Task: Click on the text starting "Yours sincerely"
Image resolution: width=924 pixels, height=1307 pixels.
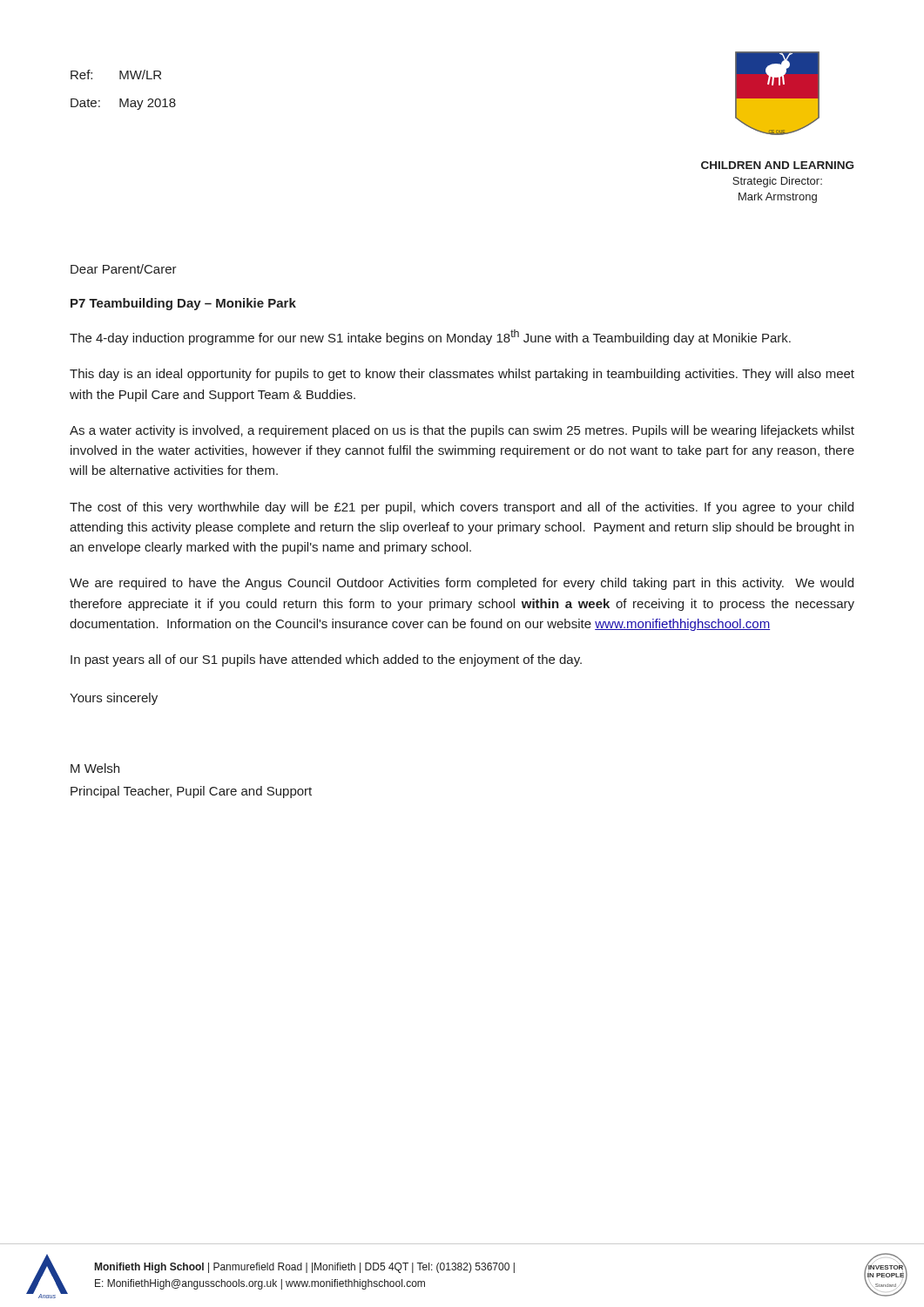Action: (x=114, y=698)
